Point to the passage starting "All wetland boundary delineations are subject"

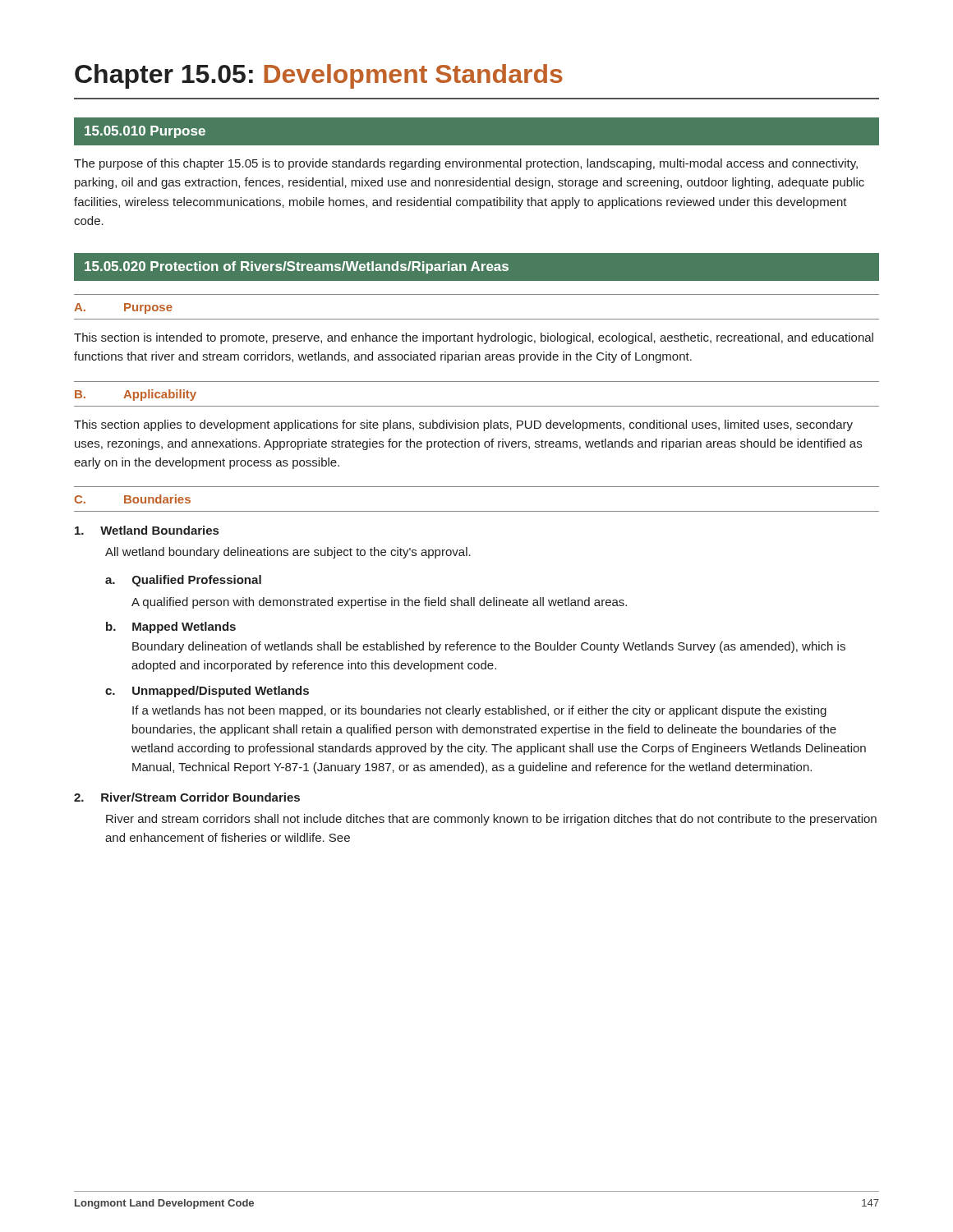click(288, 552)
